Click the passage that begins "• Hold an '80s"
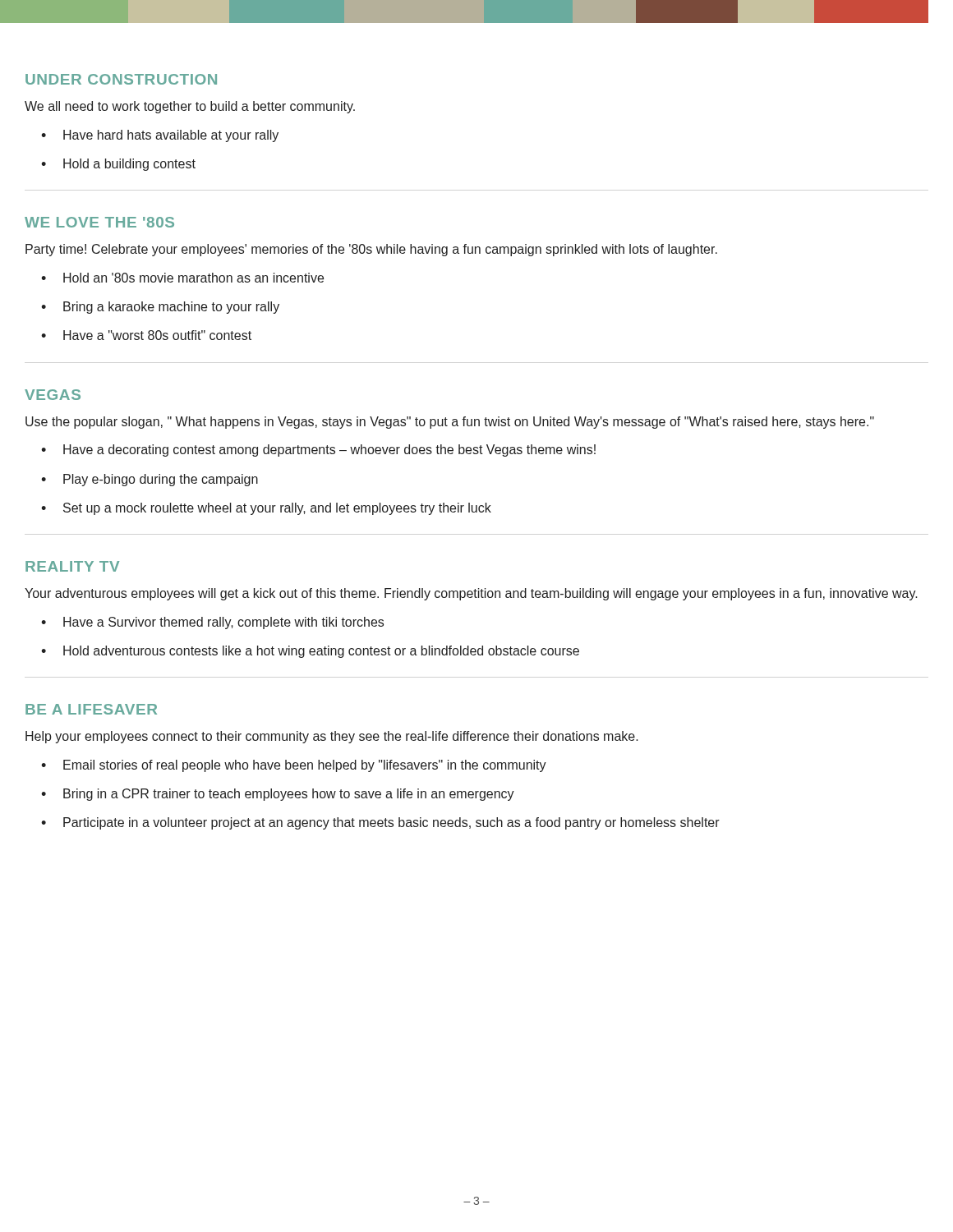Screen dimensions: 1232x953 click(182, 278)
